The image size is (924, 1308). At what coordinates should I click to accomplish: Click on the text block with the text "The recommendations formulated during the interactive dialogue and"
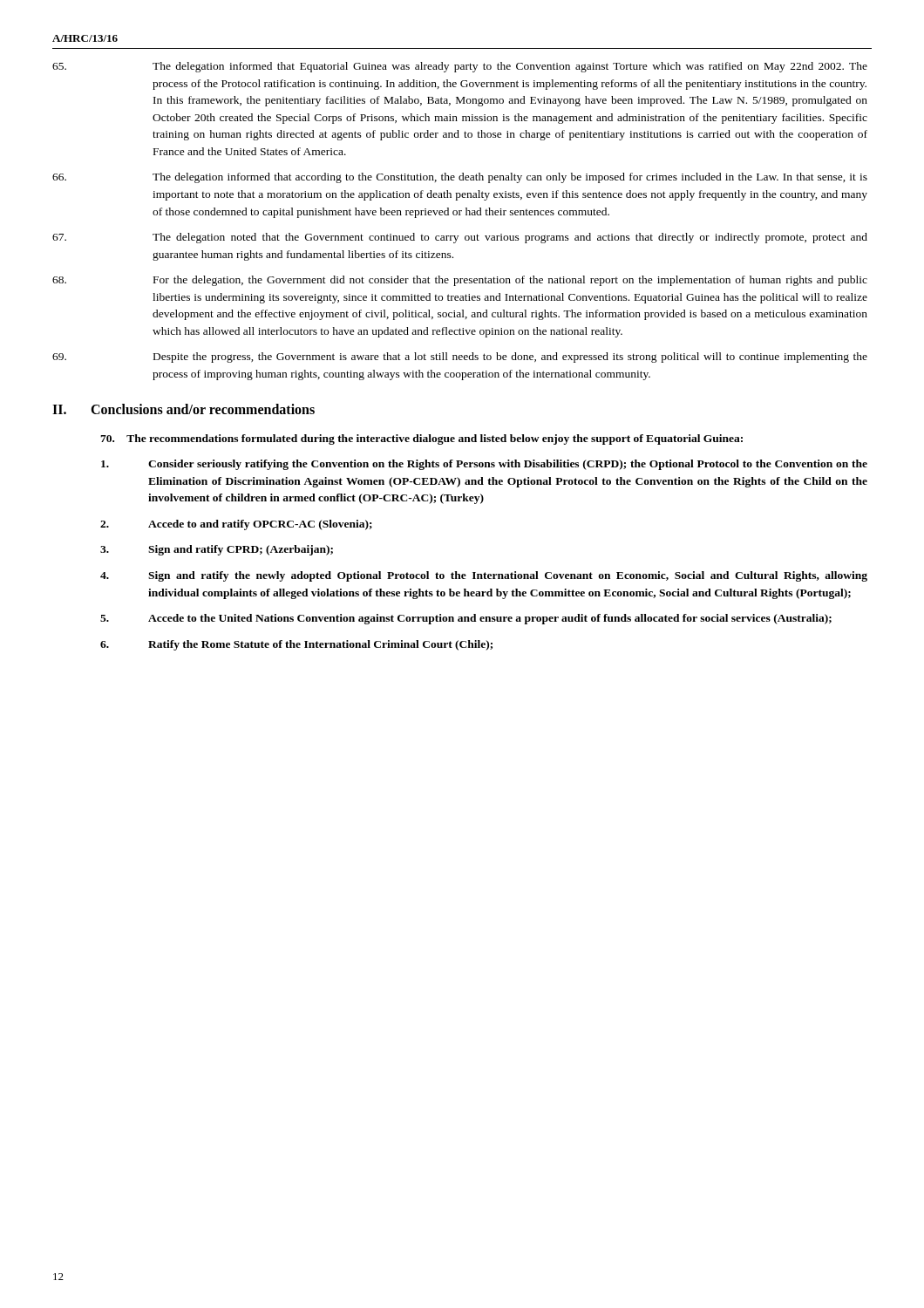422,438
